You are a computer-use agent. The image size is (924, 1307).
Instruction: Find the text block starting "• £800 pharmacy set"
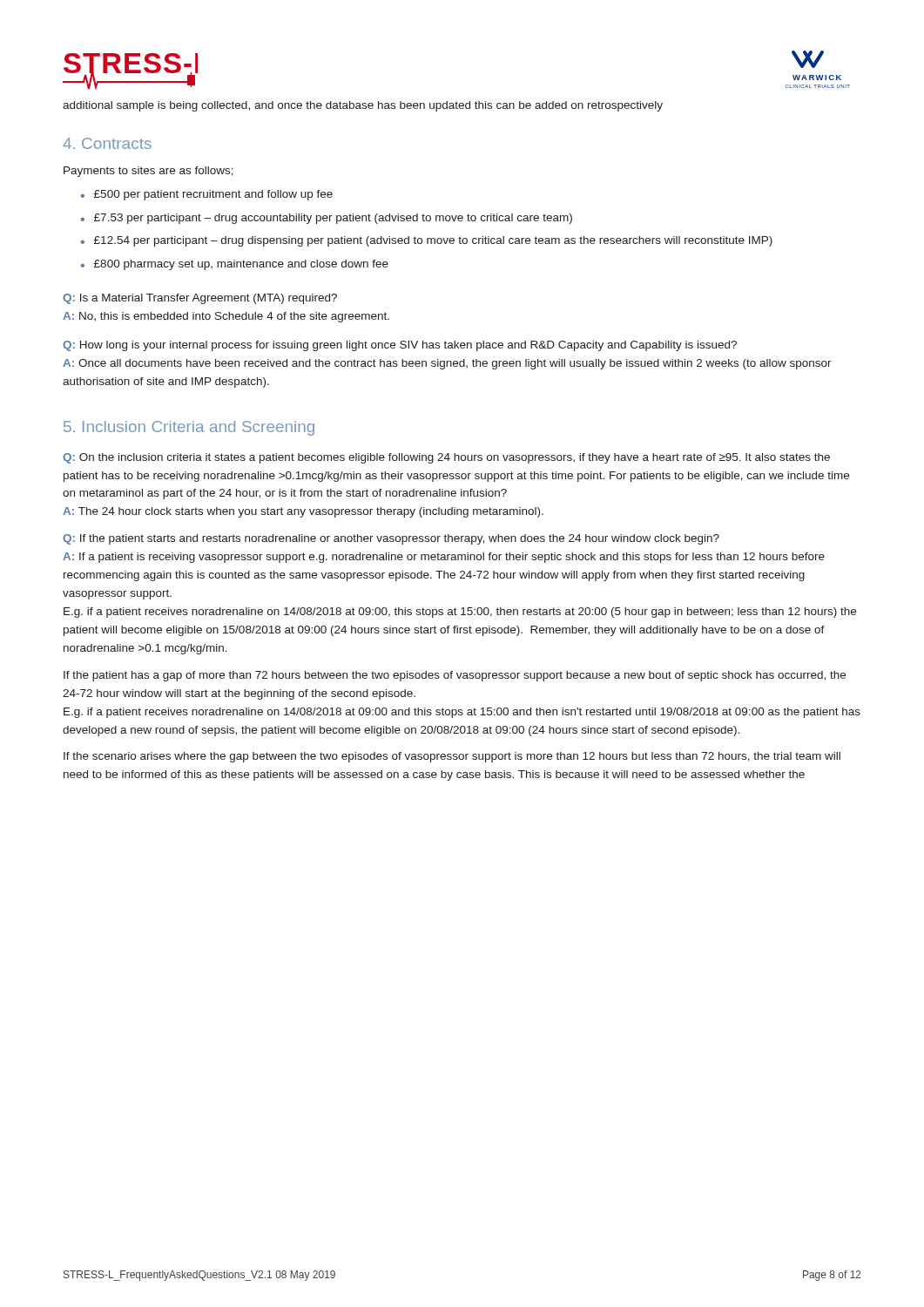point(234,266)
